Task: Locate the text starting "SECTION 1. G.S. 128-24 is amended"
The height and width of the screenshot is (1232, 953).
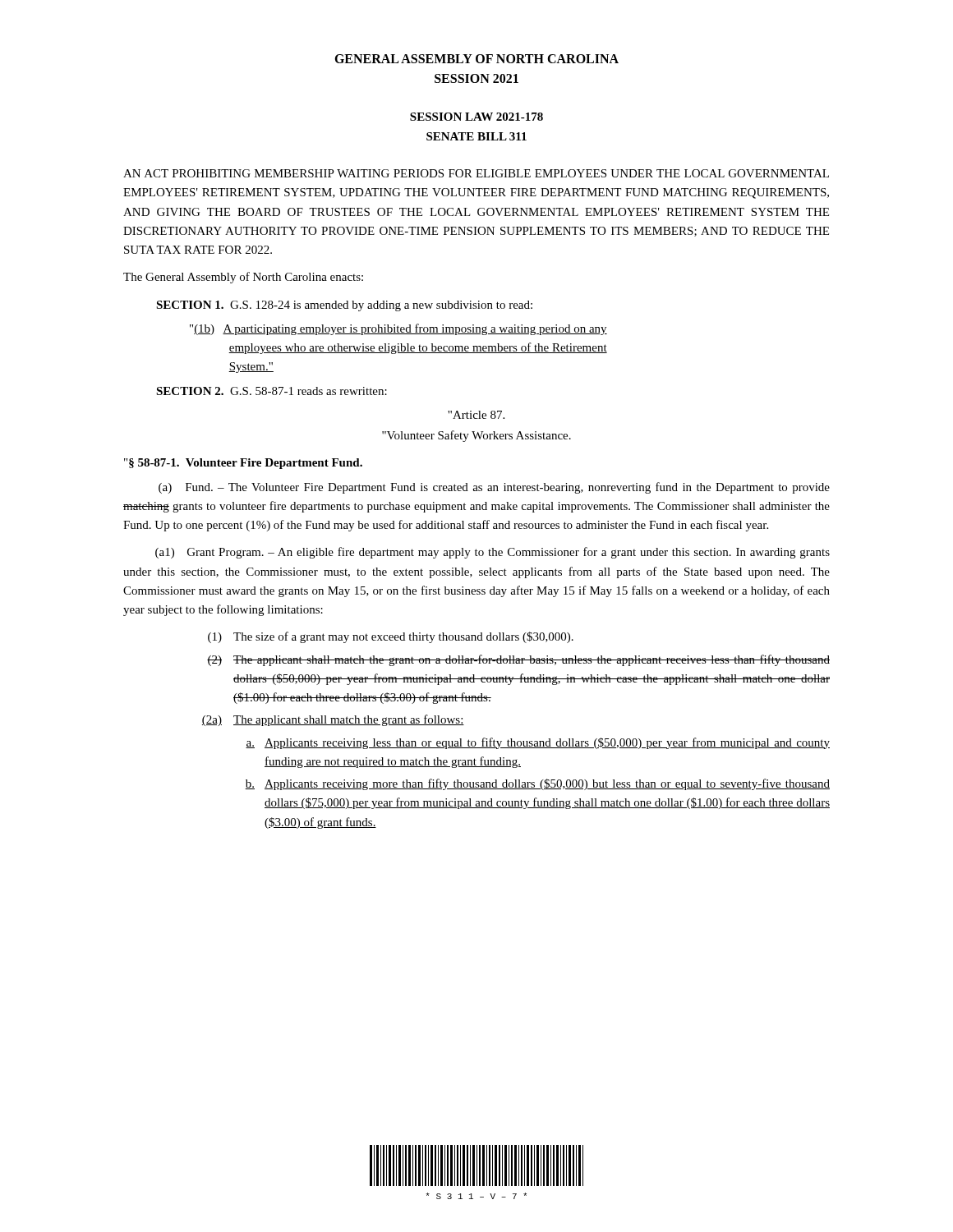Action: [345, 304]
